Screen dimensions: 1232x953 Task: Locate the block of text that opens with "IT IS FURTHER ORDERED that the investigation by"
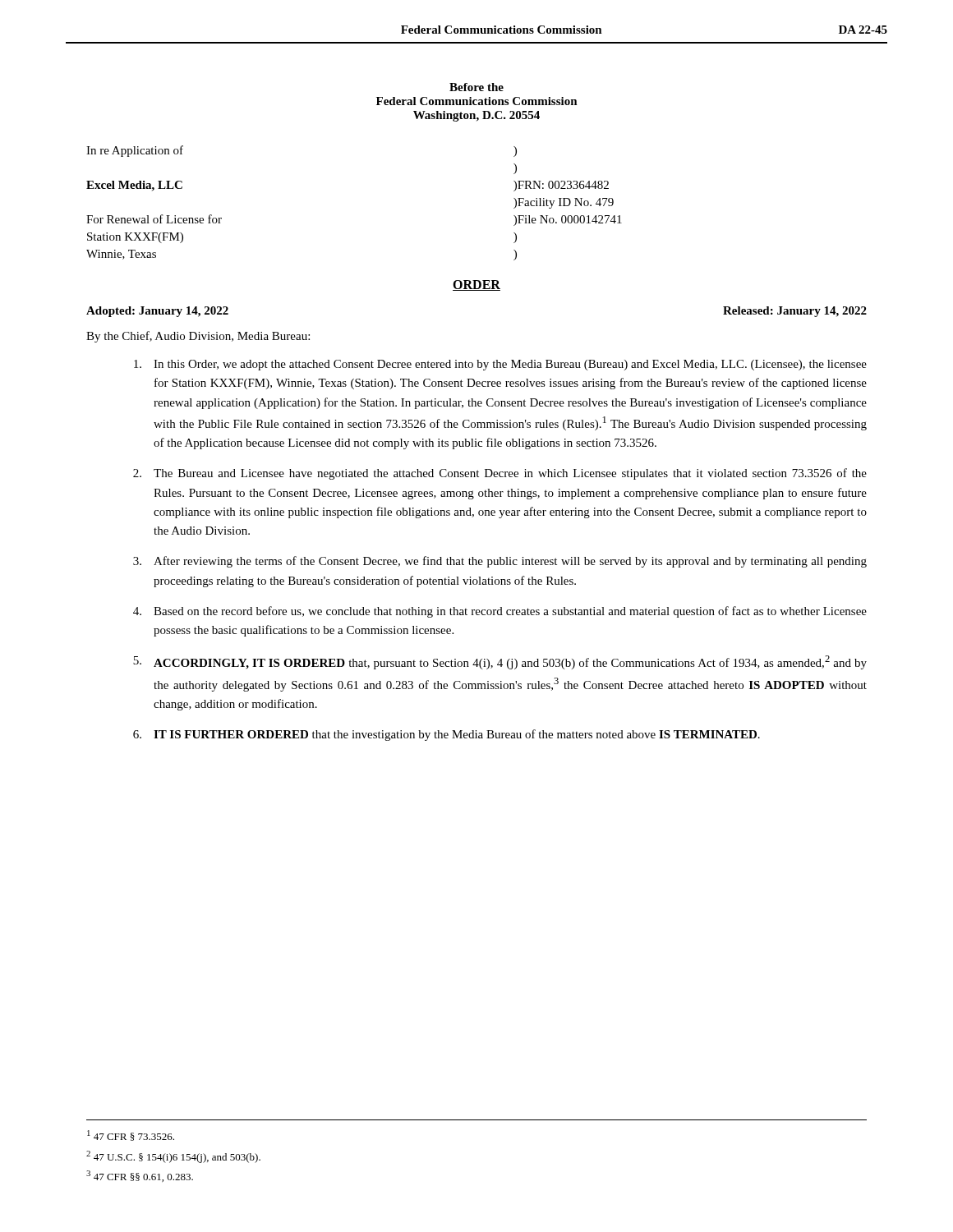click(476, 735)
